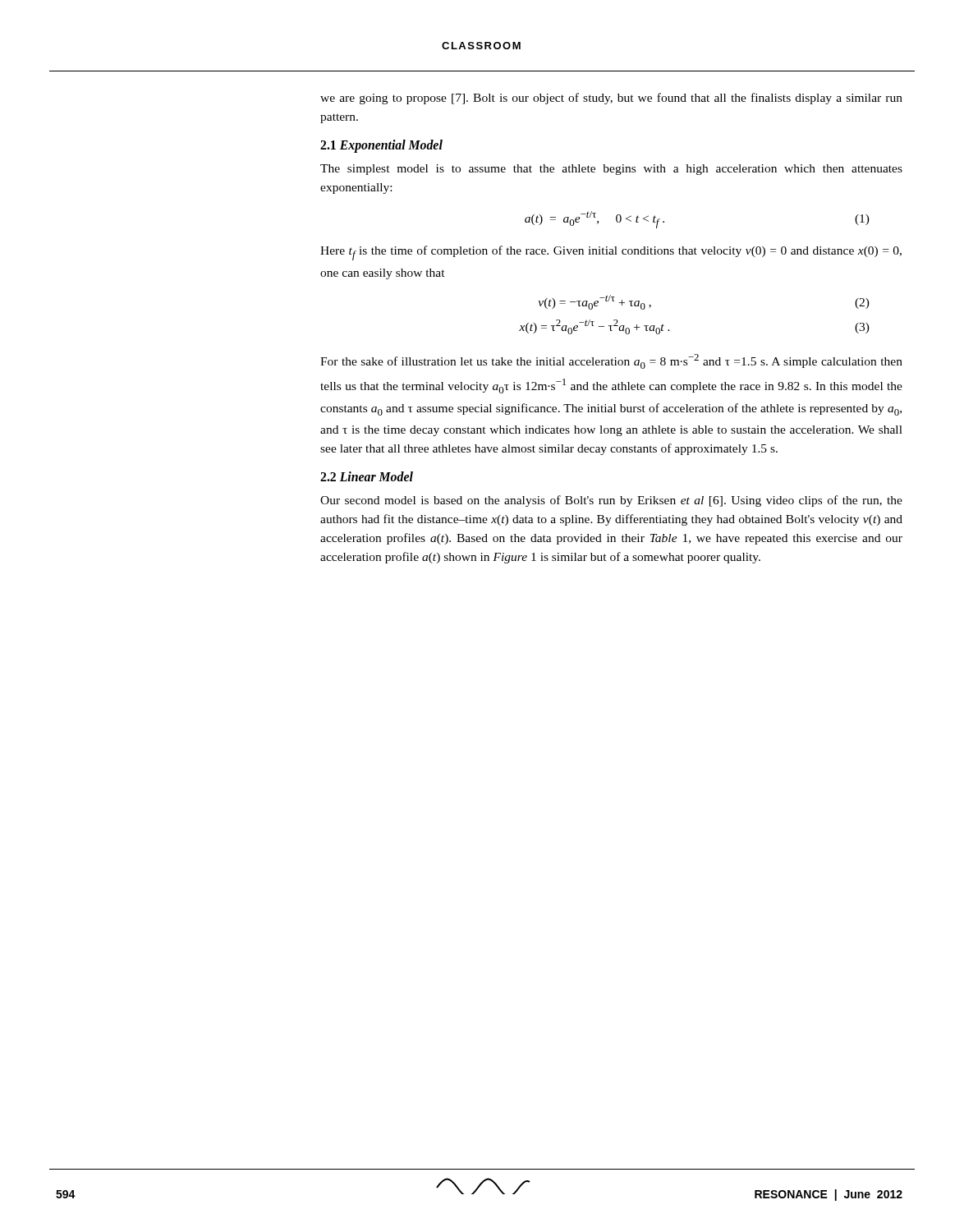
Task: Find the passage starting "Here tf is the time"
Action: [611, 261]
